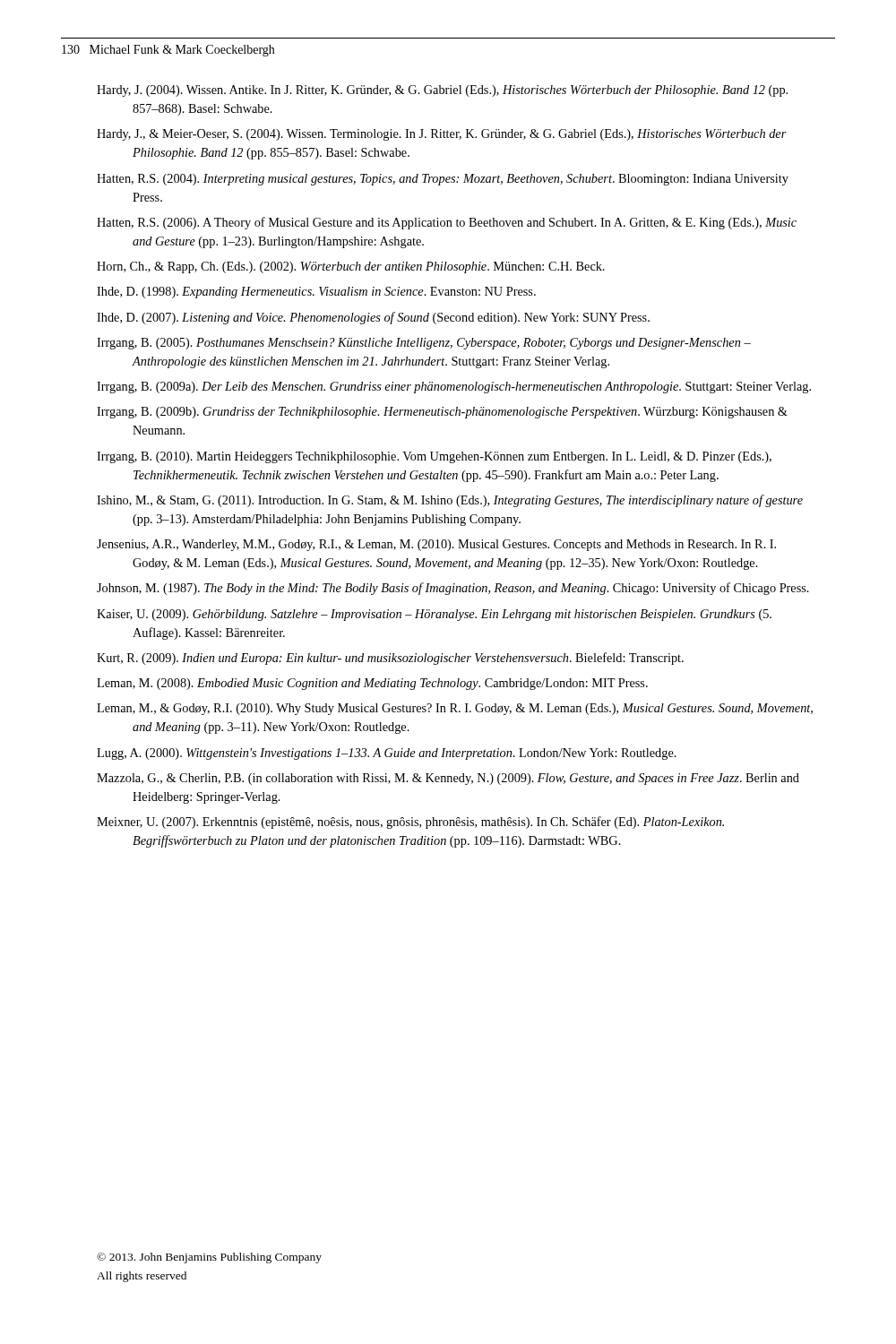Locate the block starting "Hardy, J., &"

(441, 143)
